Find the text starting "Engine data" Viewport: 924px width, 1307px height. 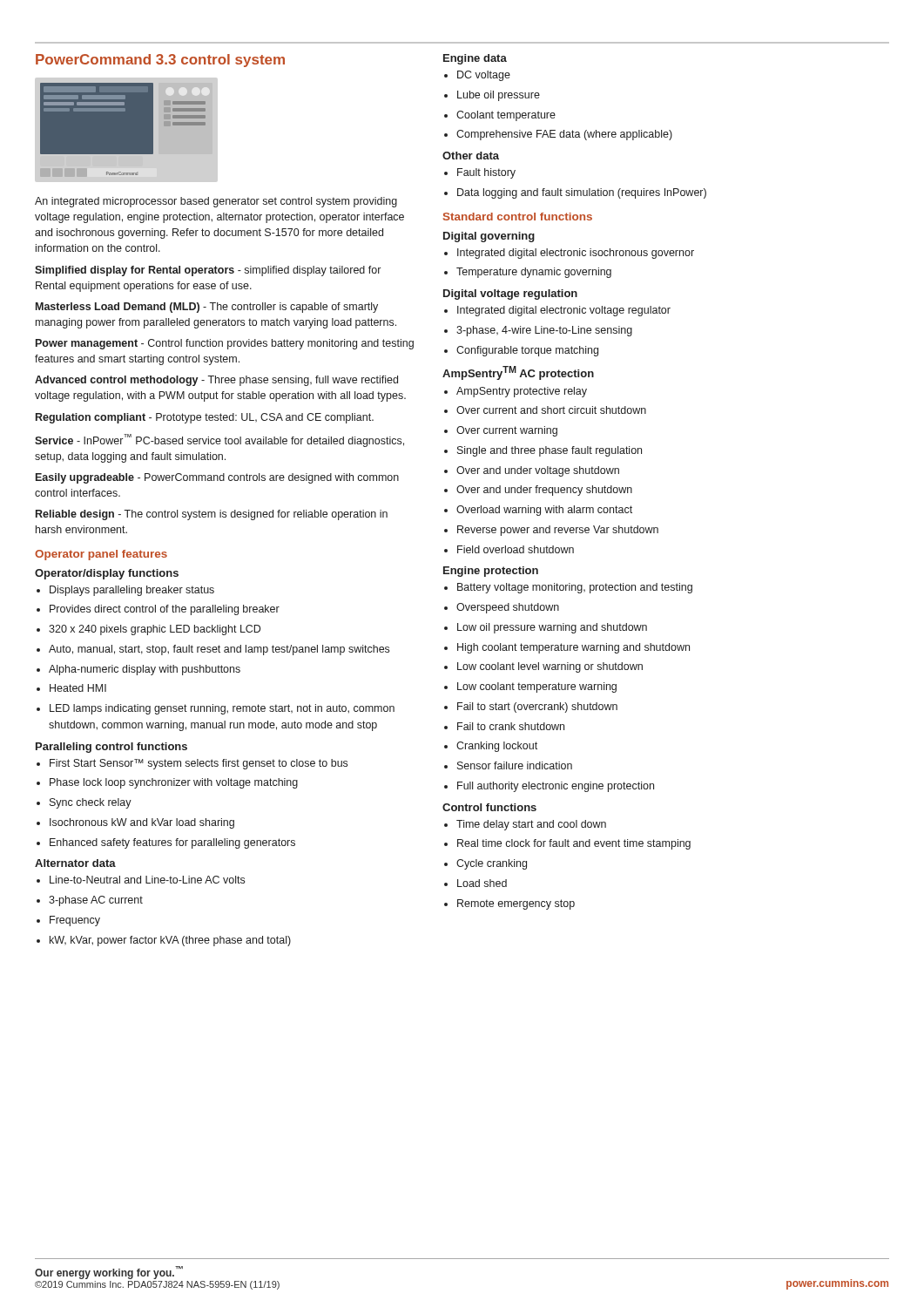pos(474,58)
